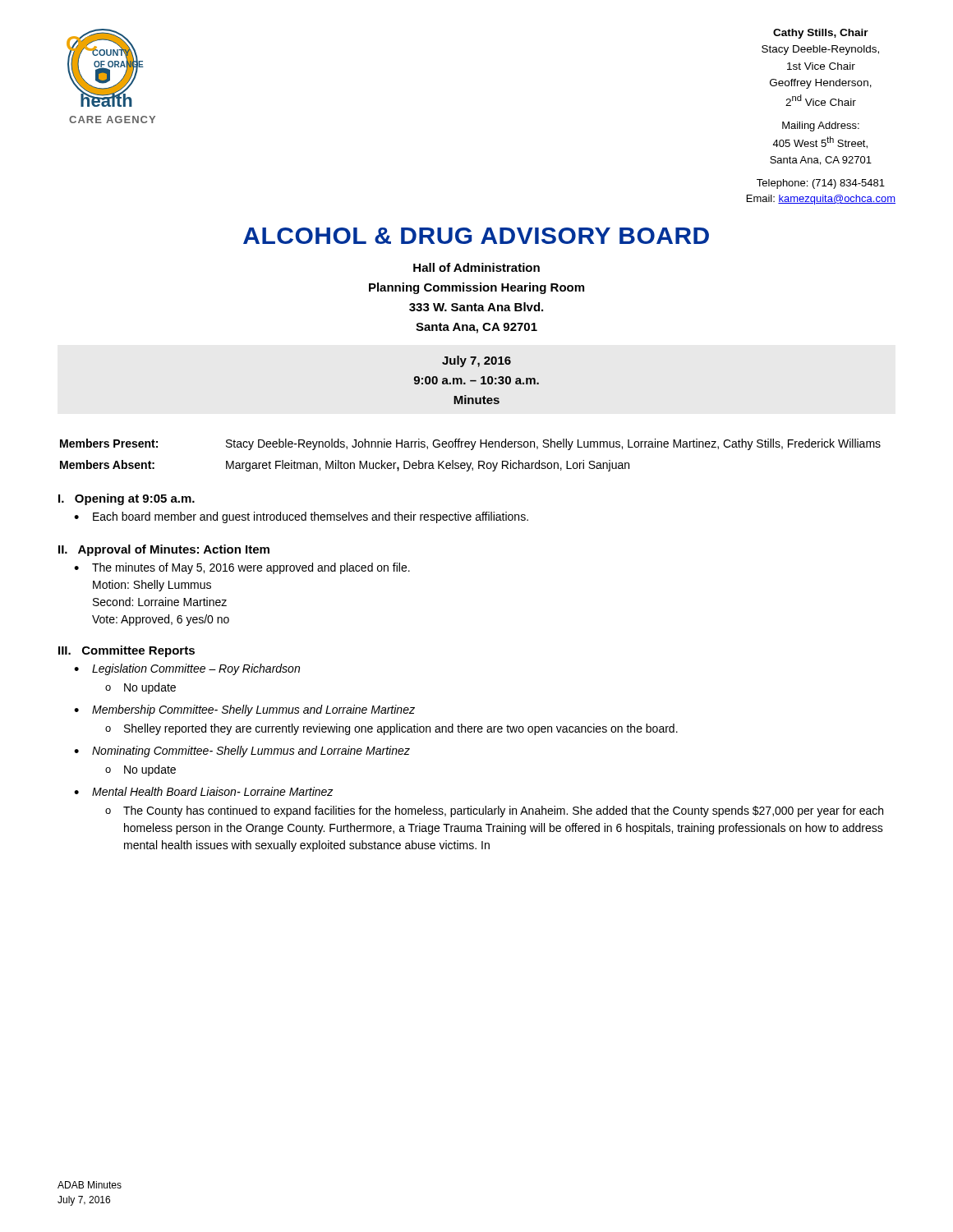Locate the passage starting "• Nominating Committee- Shelly Lummus"
This screenshot has height=1232, width=953.
(x=242, y=752)
